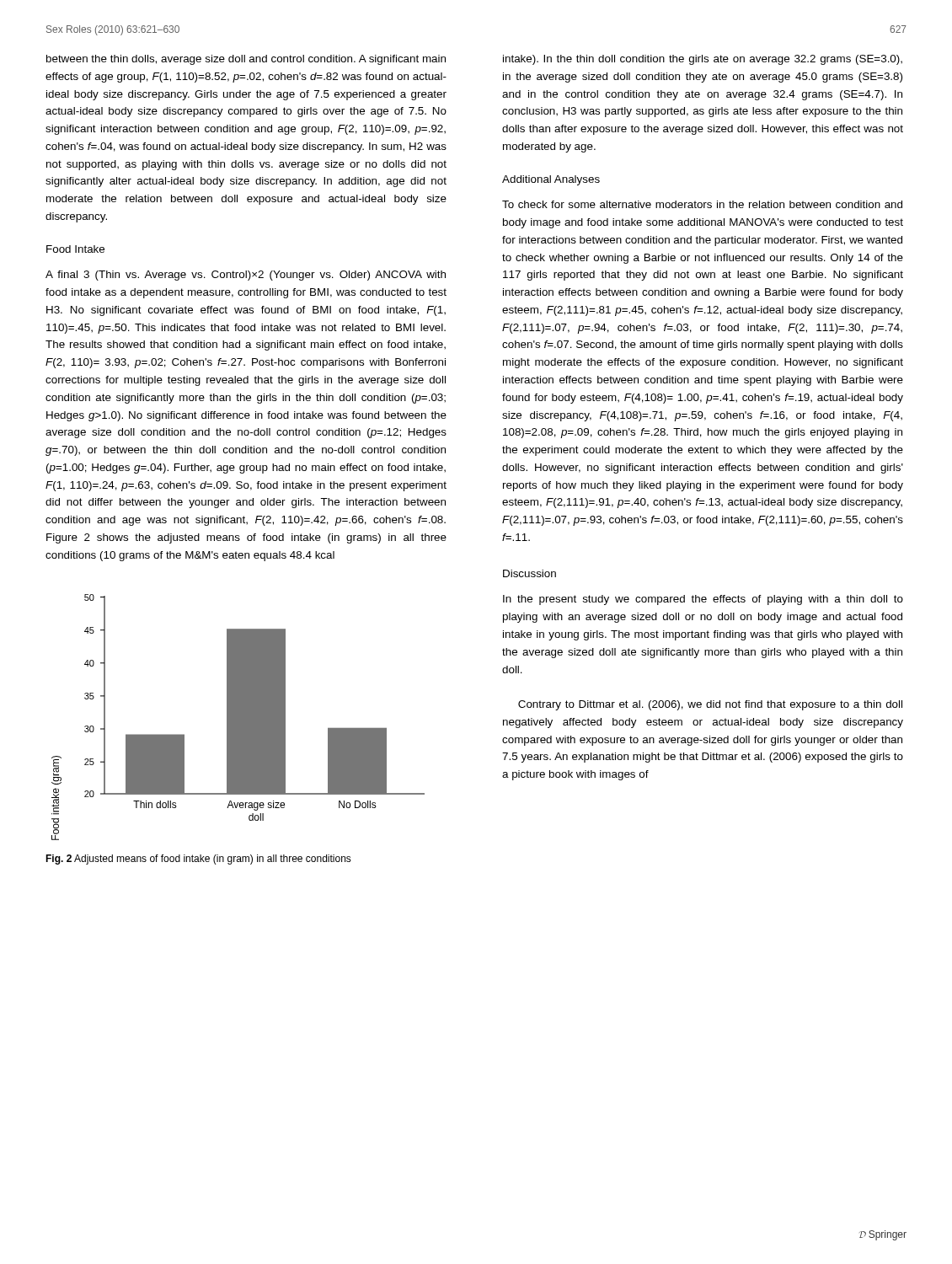952x1264 pixels.
Task: Select the caption that says "Fig. 2 Adjusted"
Action: click(198, 859)
